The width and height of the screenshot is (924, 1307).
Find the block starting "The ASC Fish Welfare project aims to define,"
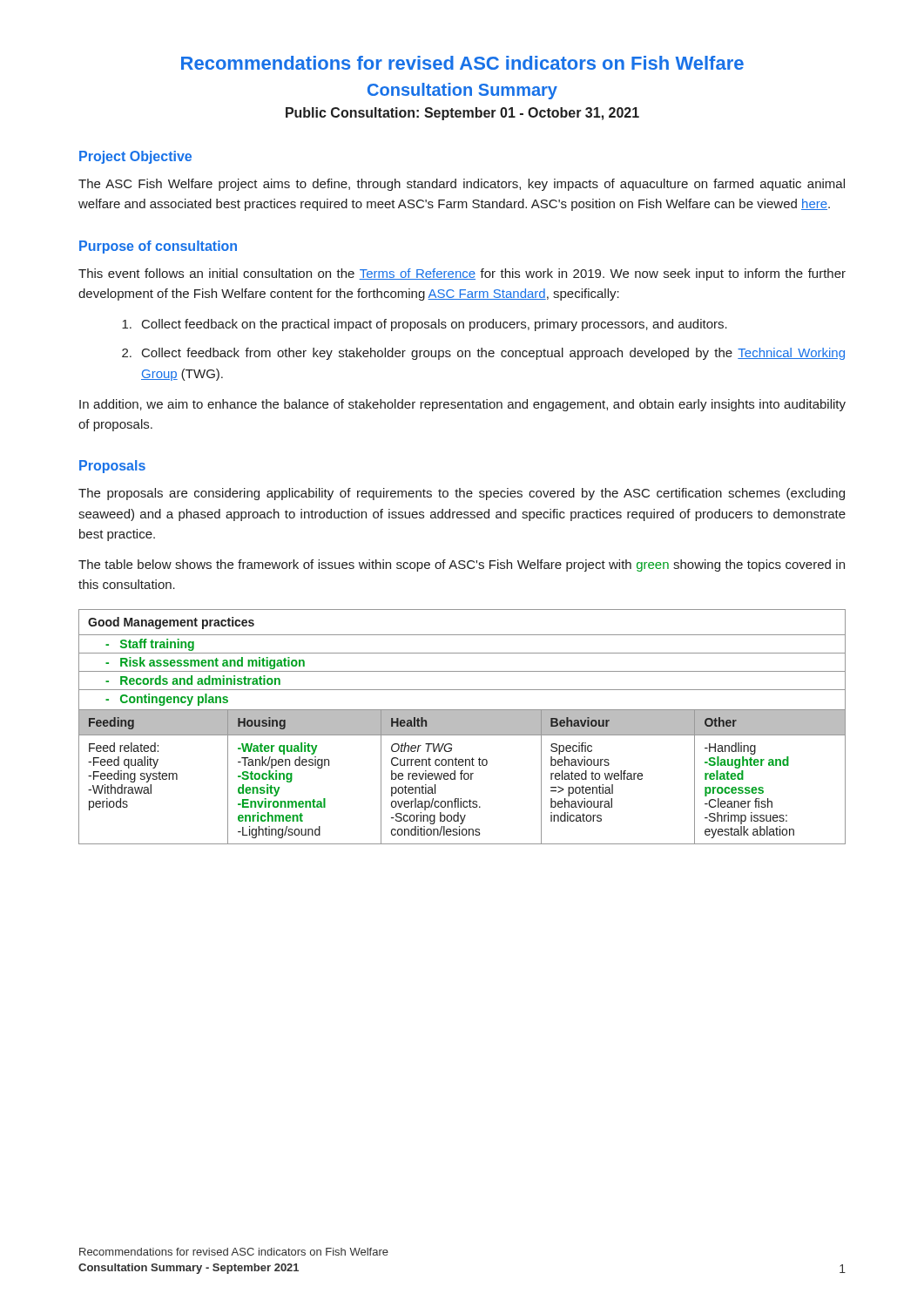point(462,194)
